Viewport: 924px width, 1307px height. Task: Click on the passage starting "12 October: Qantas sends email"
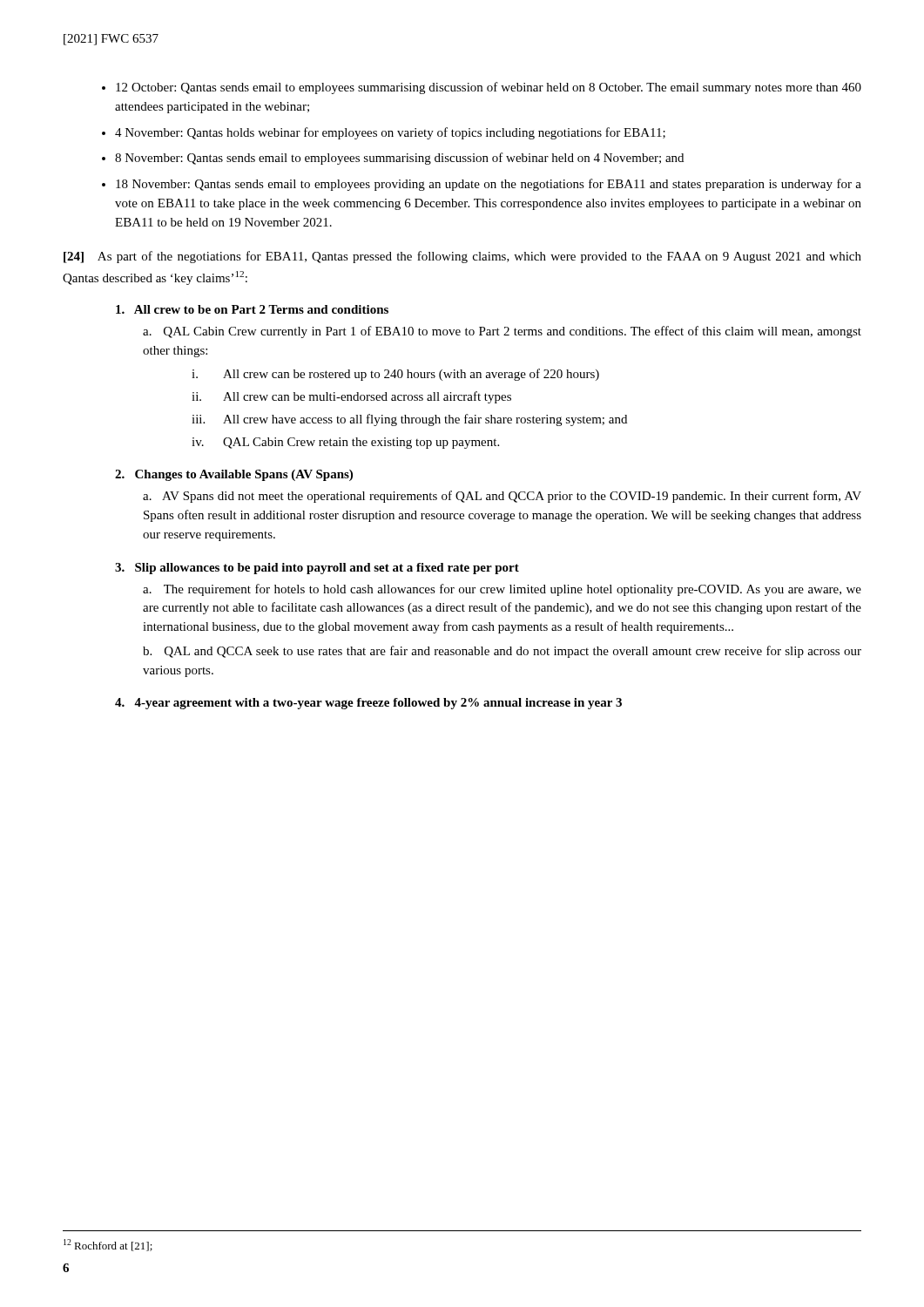(488, 97)
